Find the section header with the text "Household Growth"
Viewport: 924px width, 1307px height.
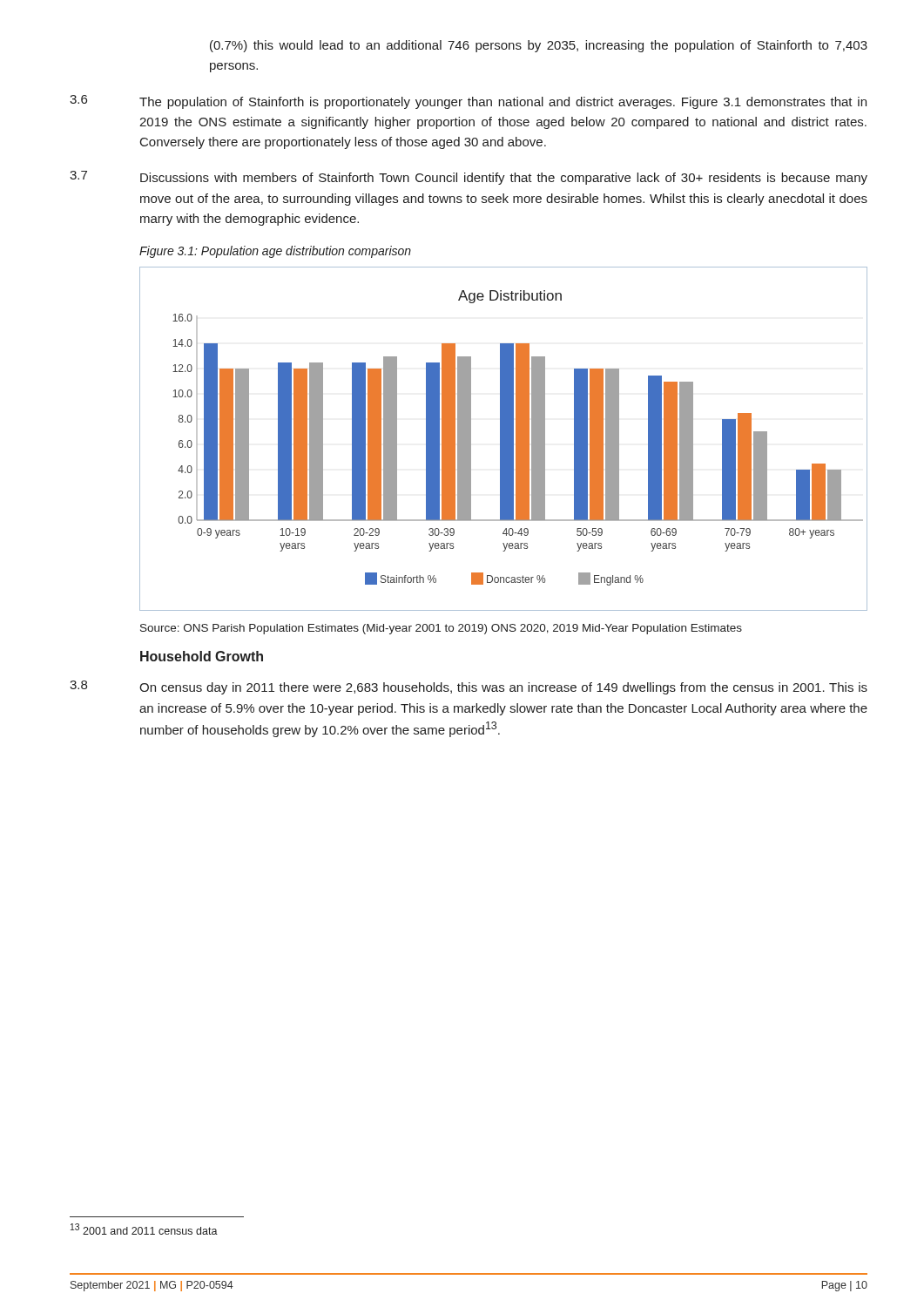(x=202, y=657)
